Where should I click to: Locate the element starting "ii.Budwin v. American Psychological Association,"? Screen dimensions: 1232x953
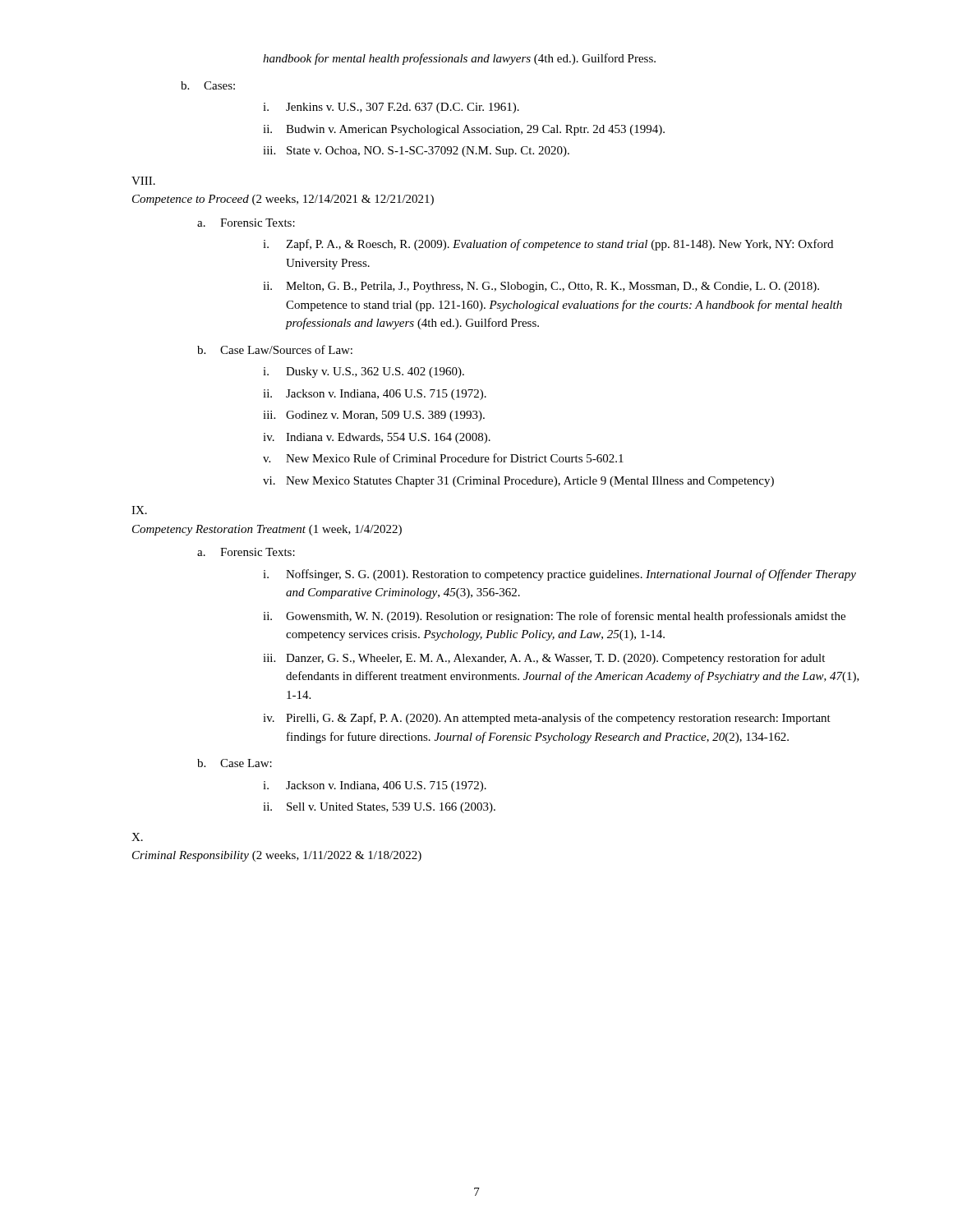click(562, 129)
